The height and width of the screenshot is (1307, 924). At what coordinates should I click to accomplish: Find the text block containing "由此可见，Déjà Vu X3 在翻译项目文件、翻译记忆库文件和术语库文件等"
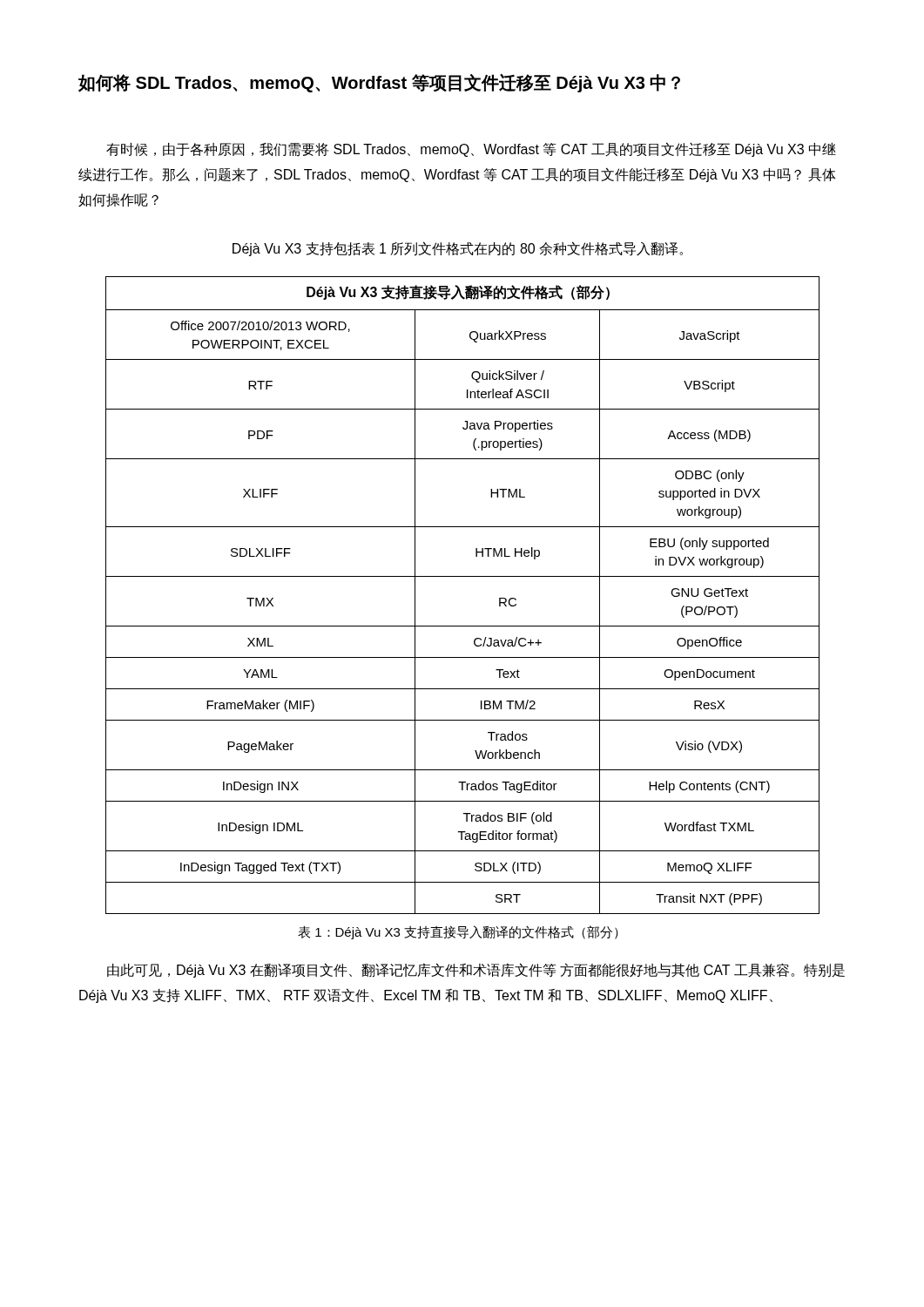tap(462, 983)
